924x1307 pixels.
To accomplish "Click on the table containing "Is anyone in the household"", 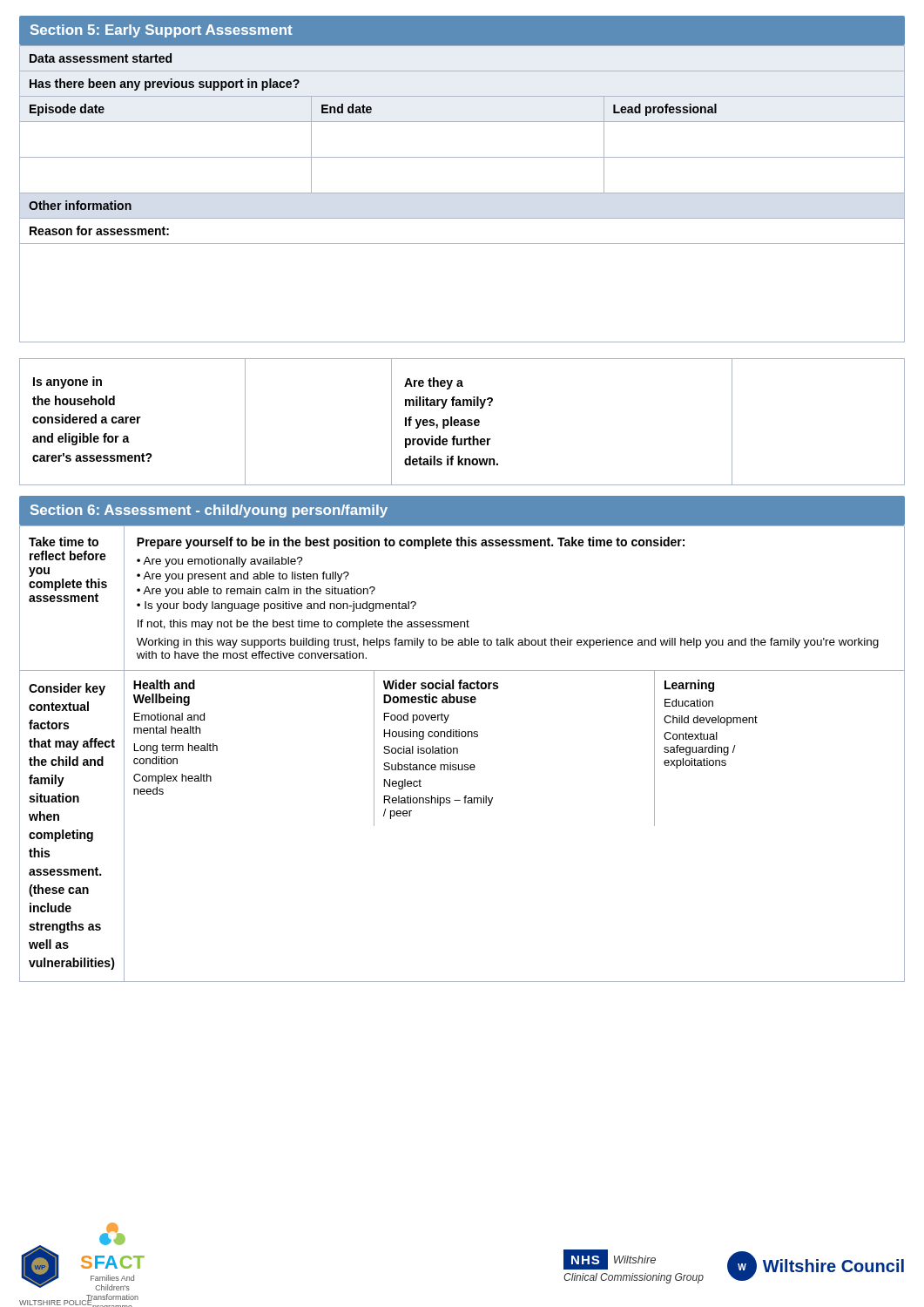I will click(x=462, y=422).
